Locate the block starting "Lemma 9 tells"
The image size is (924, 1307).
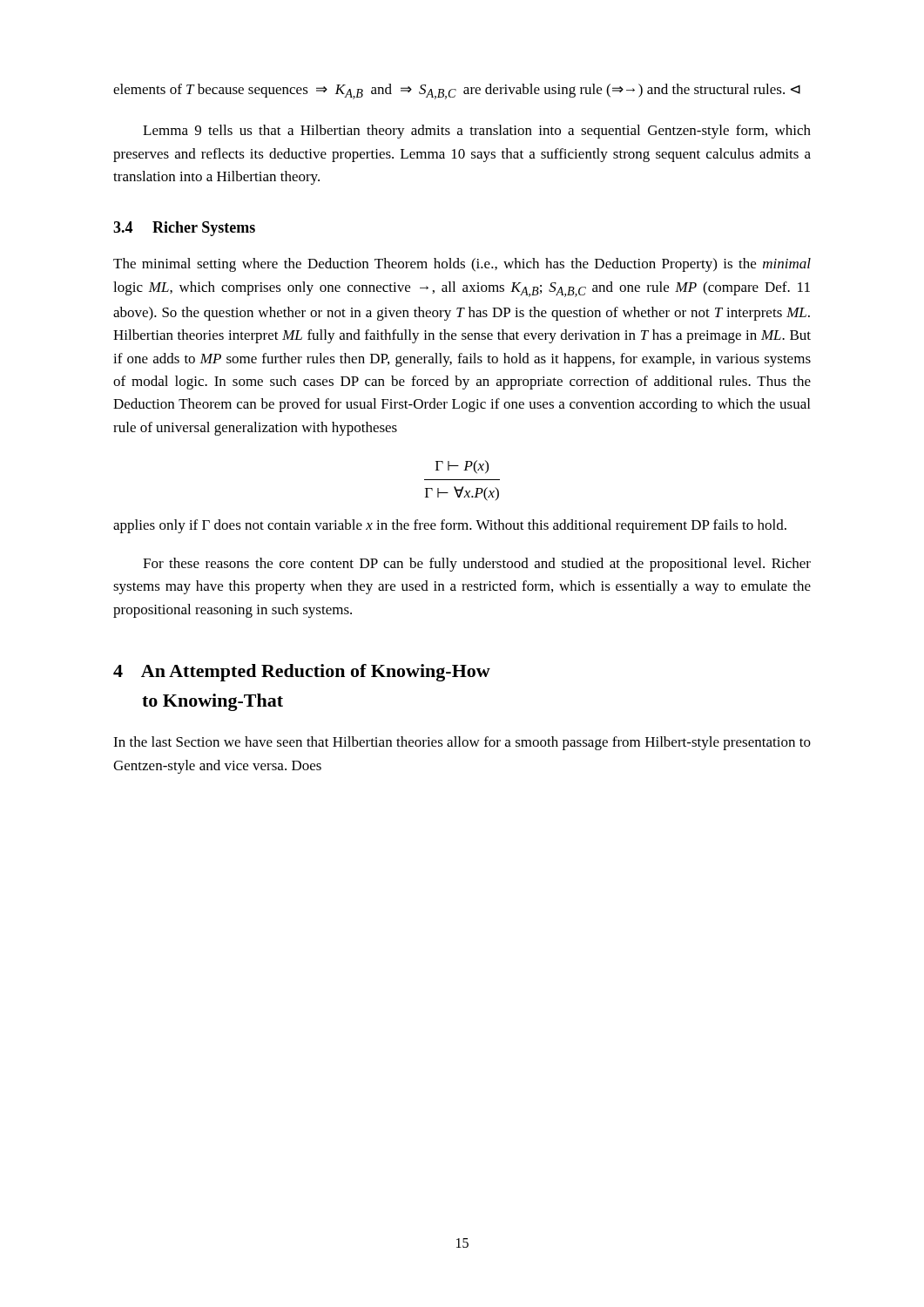tap(462, 154)
